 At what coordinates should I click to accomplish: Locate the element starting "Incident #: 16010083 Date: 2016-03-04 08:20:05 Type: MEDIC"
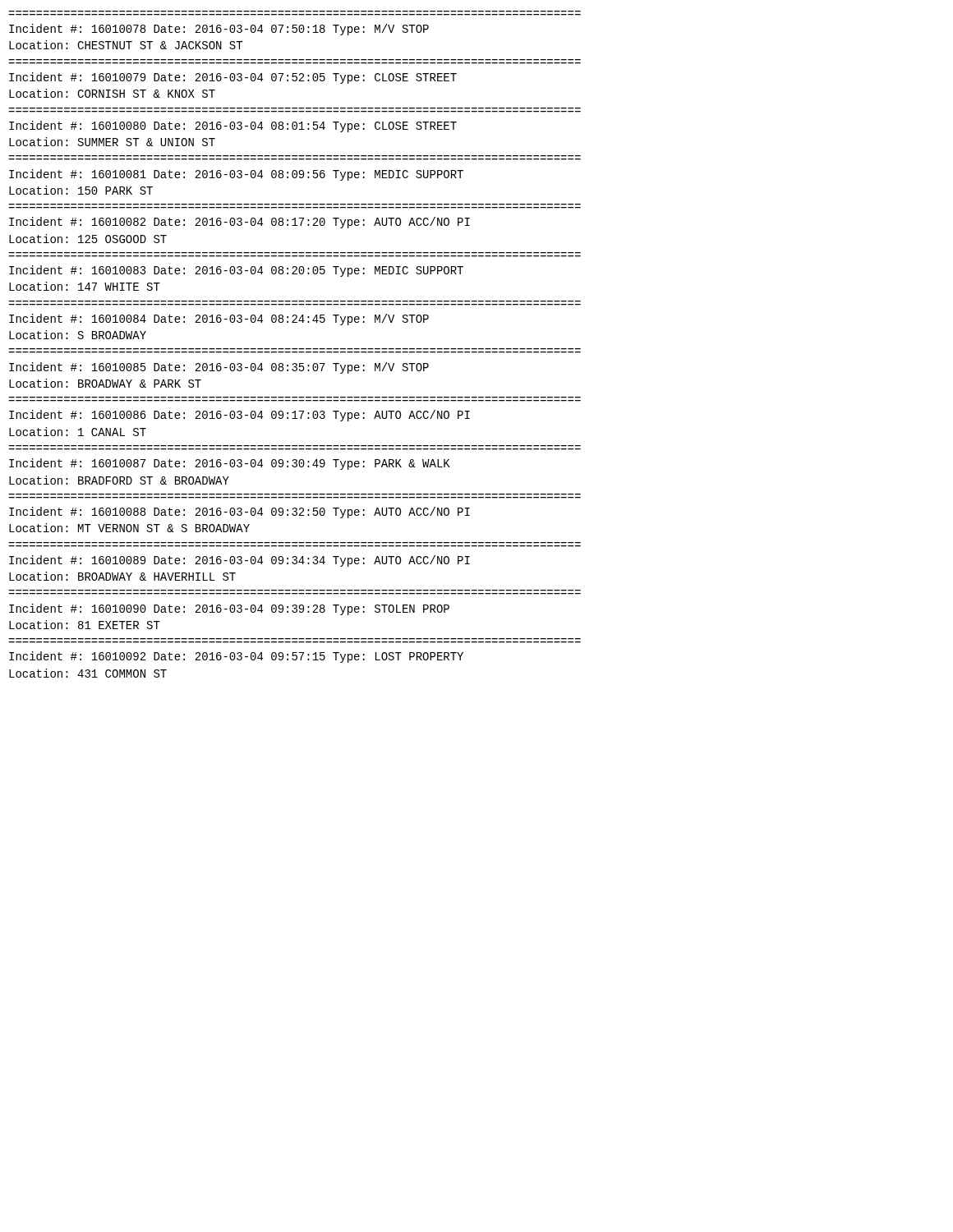click(x=236, y=271)
